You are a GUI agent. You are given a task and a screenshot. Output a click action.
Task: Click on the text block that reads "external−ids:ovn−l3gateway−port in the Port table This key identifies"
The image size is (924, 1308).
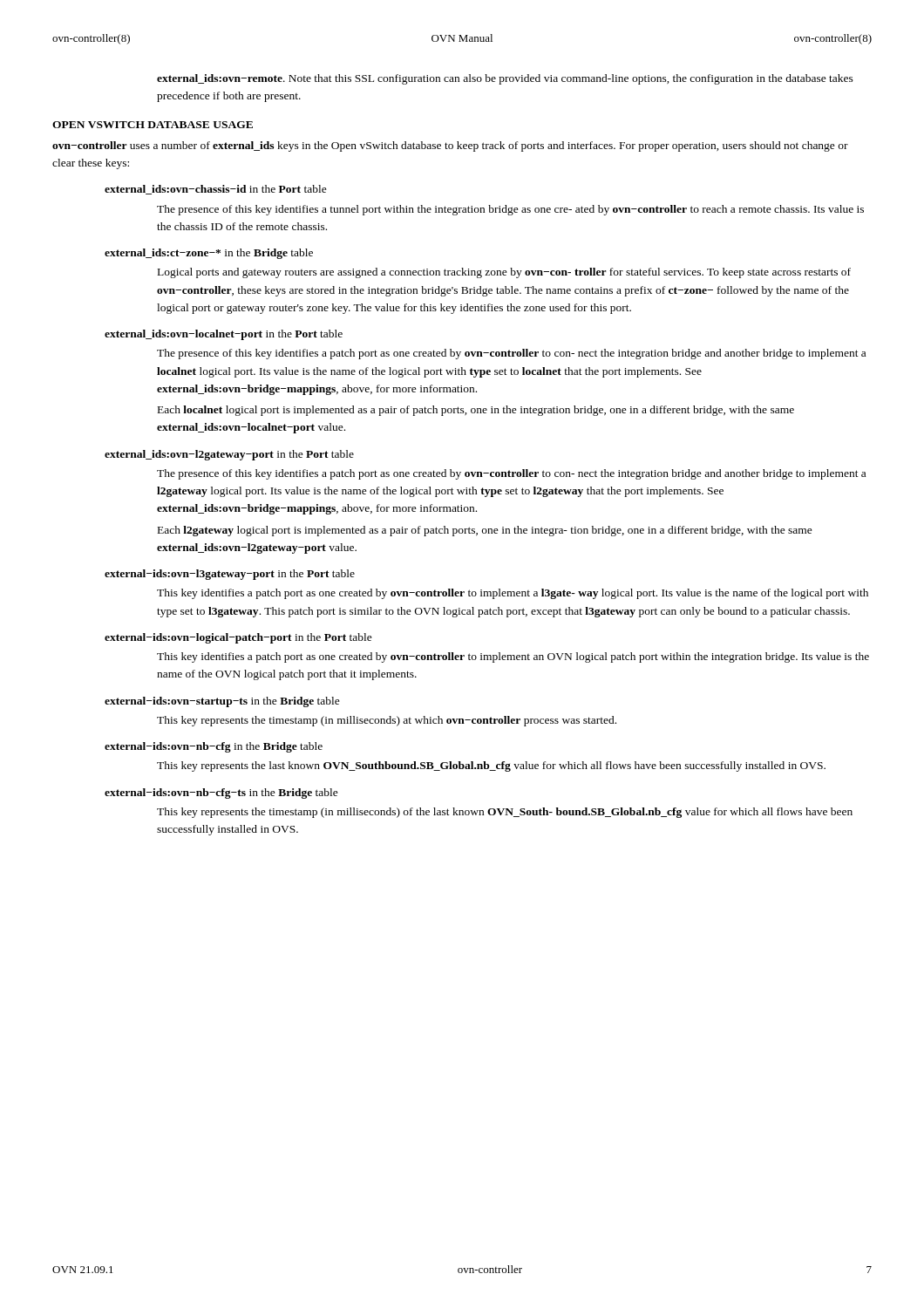pyautogui.click(x=488, y=592)
